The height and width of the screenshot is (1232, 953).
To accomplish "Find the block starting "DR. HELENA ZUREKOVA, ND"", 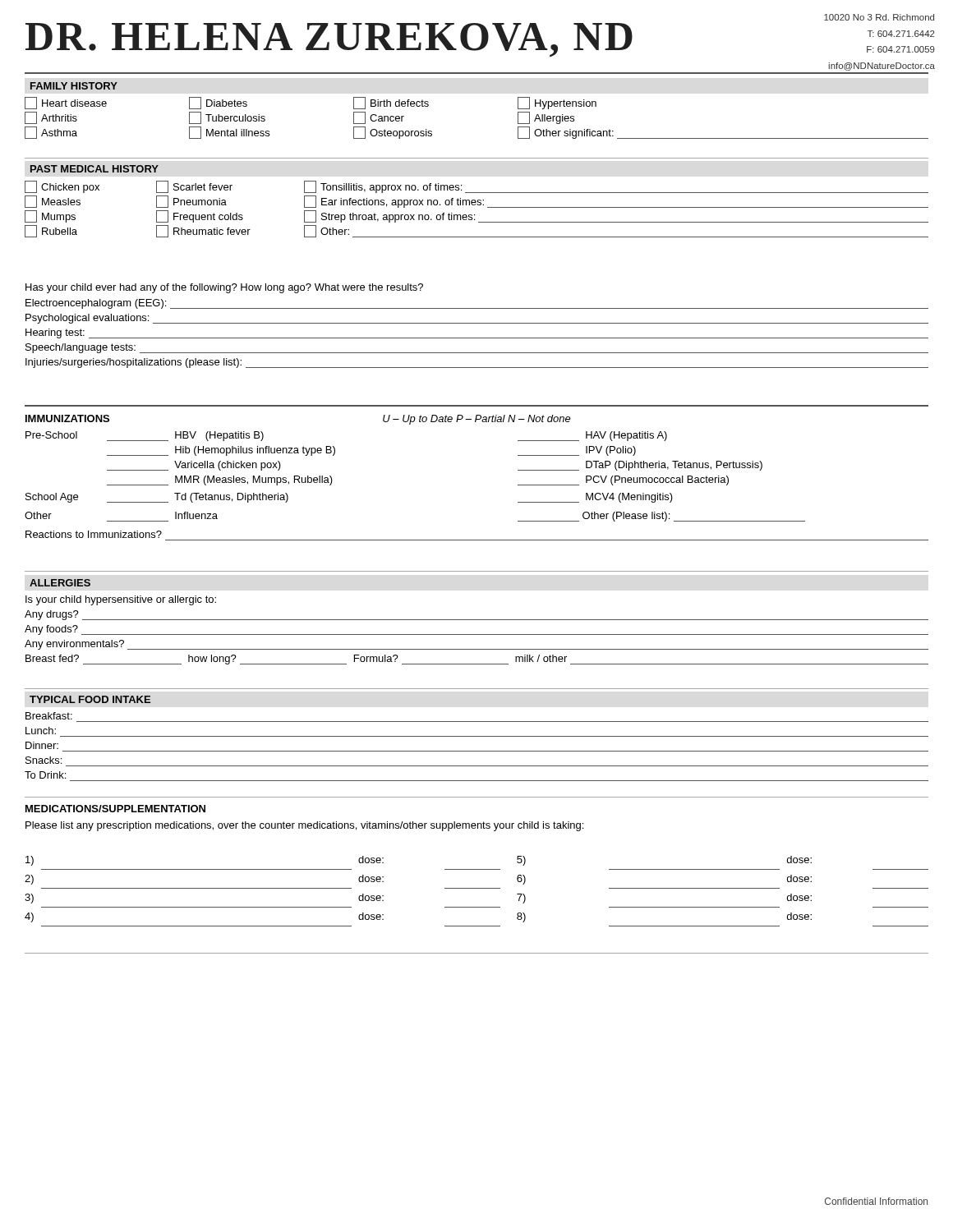I will (330, 36).
